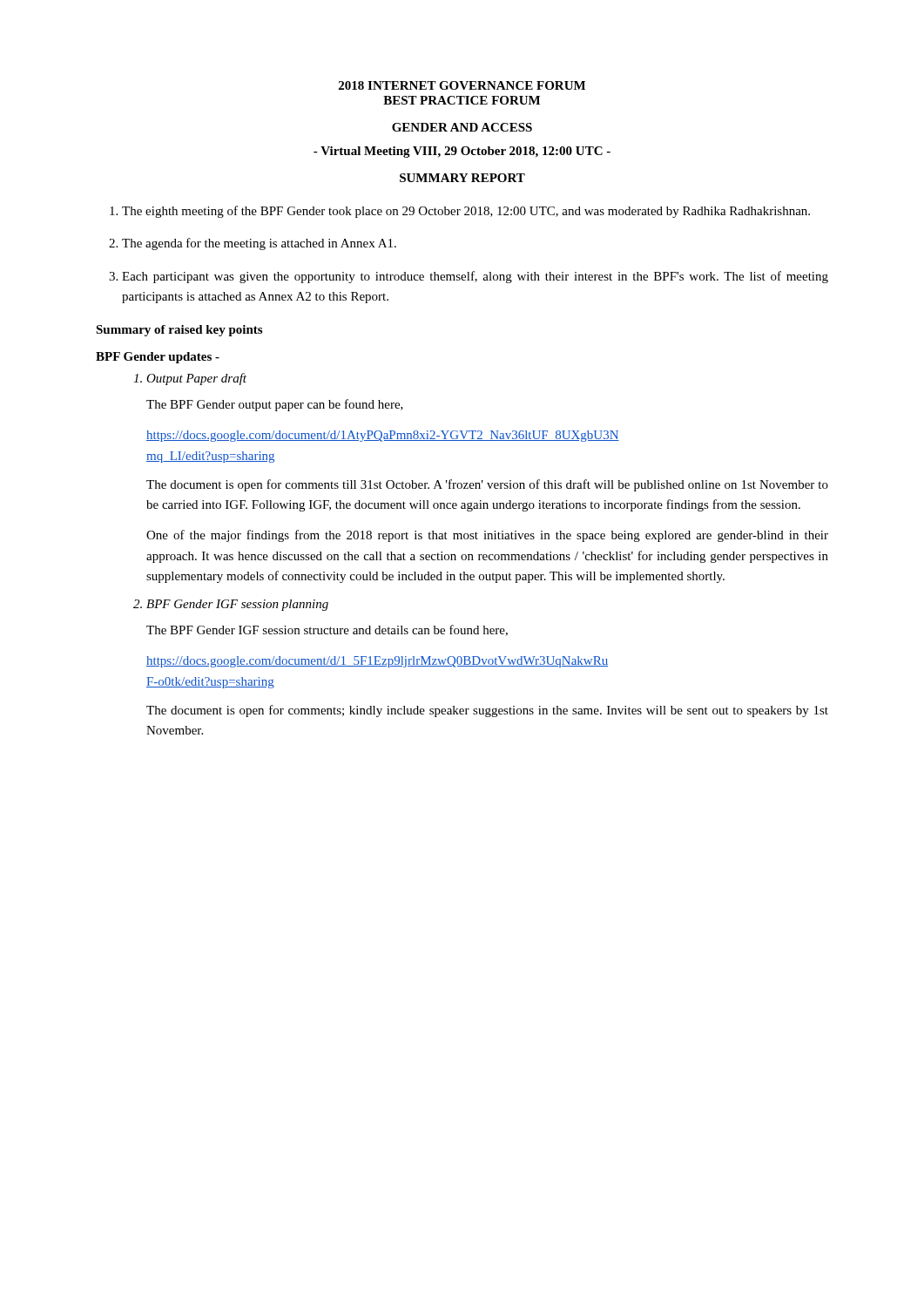Locate the block of text that opens with "One of the major findings from the"
Screen dimensions: 1307x924
pyautogui.click(x=487, y=555)
